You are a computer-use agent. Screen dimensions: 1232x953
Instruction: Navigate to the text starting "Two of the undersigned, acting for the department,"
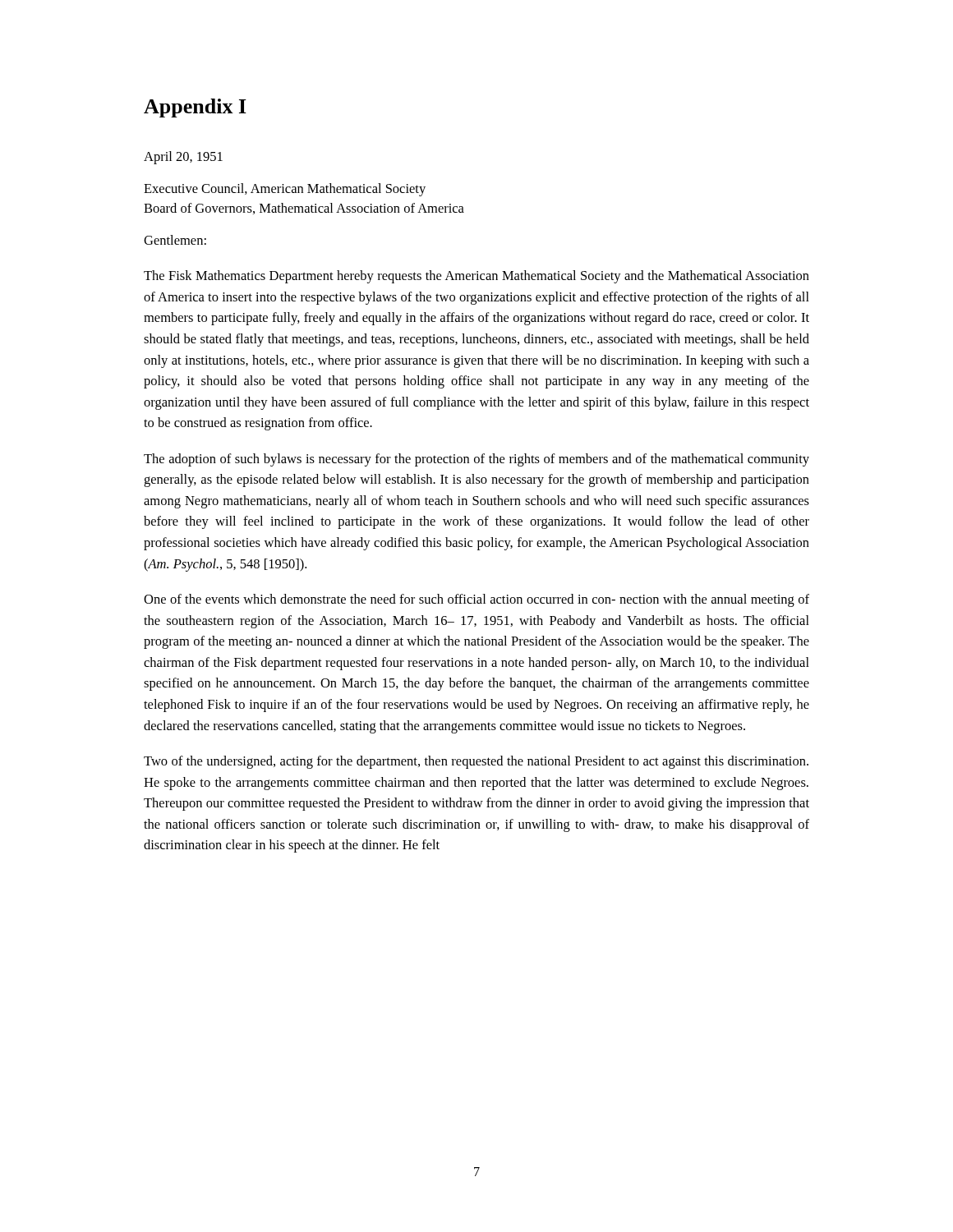click(476, 803)
